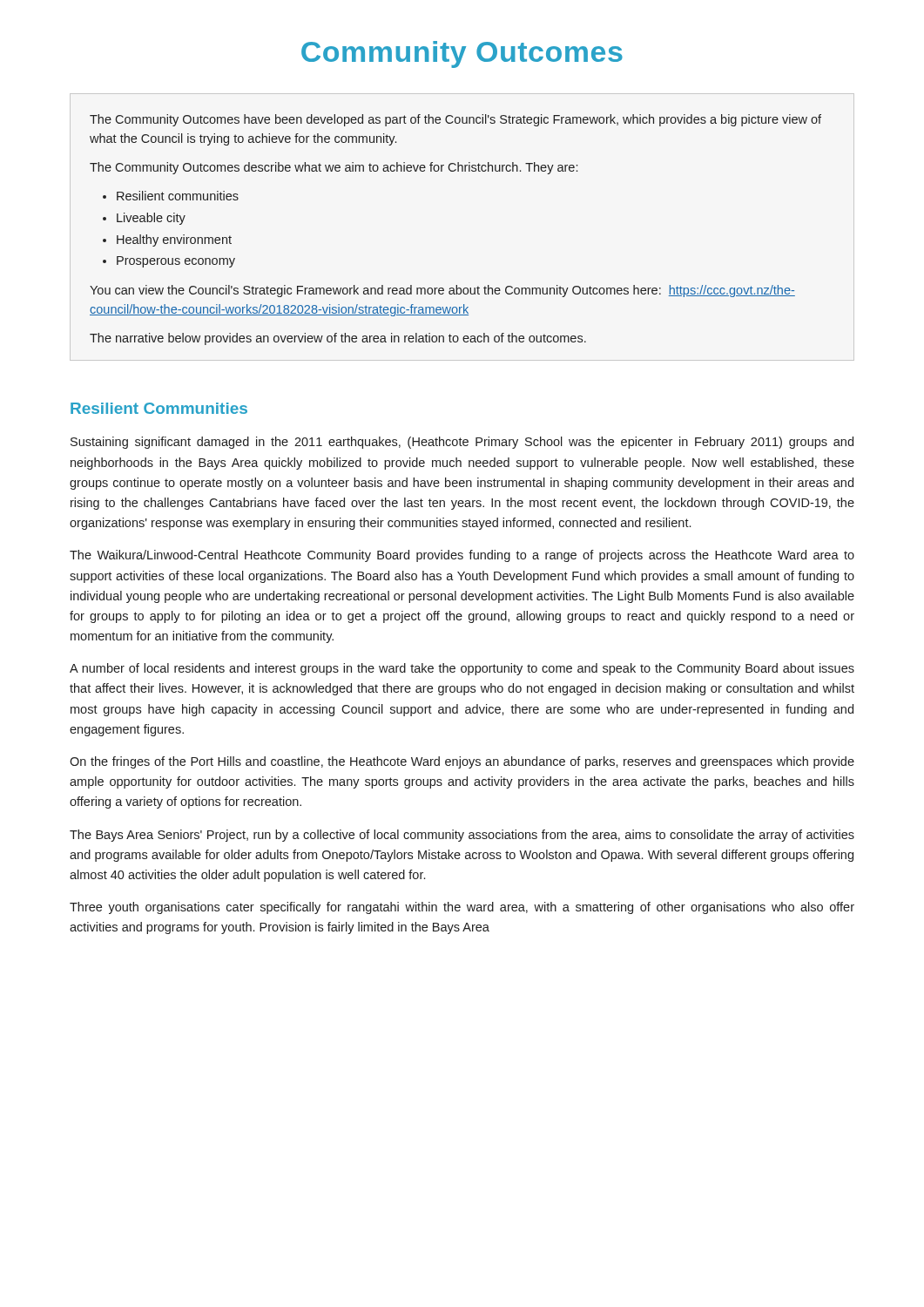
Task: Find the text block that reads "The Community Outcomes have"
Action: [455, 120]
